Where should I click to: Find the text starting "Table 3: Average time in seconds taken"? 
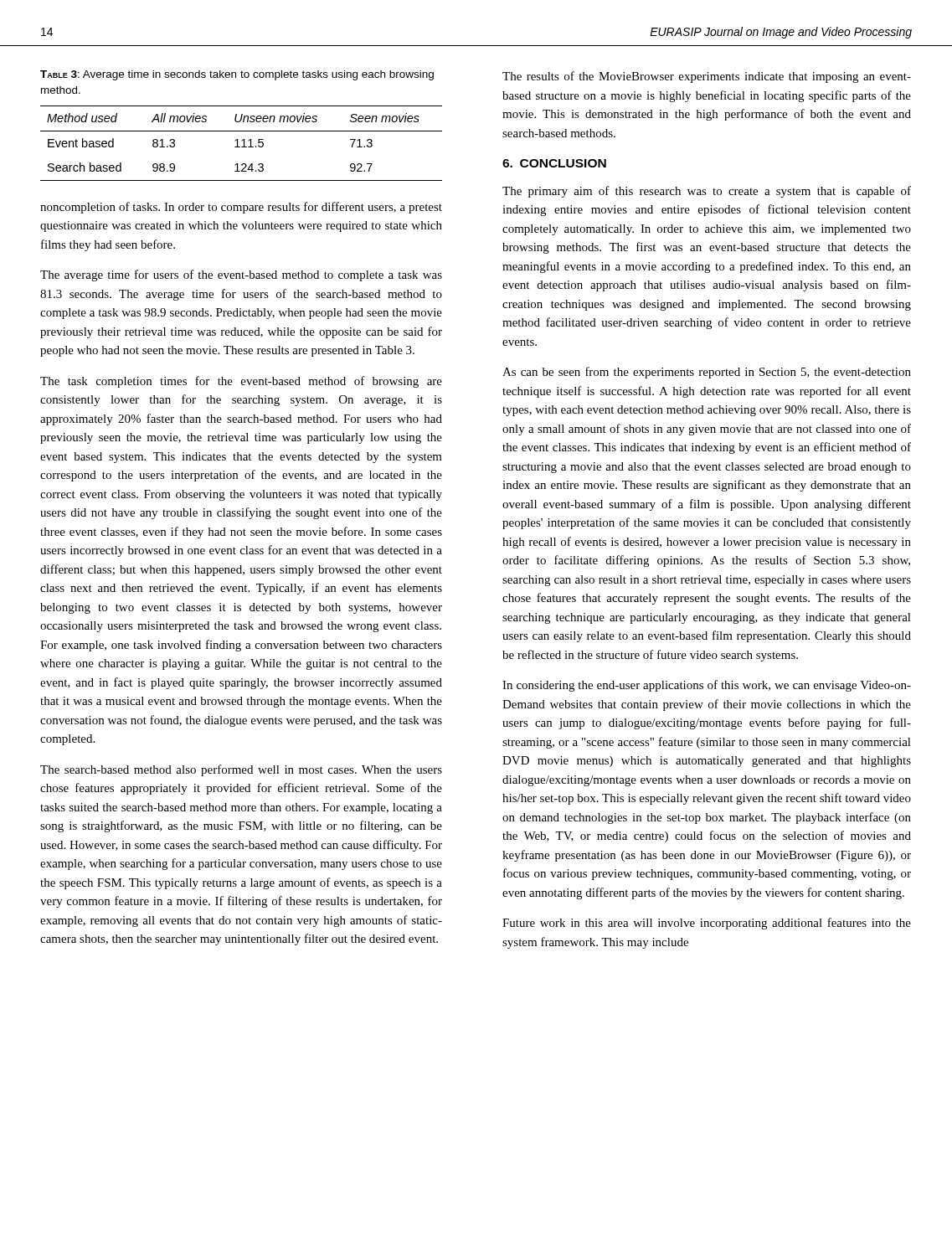pos(237,82)
